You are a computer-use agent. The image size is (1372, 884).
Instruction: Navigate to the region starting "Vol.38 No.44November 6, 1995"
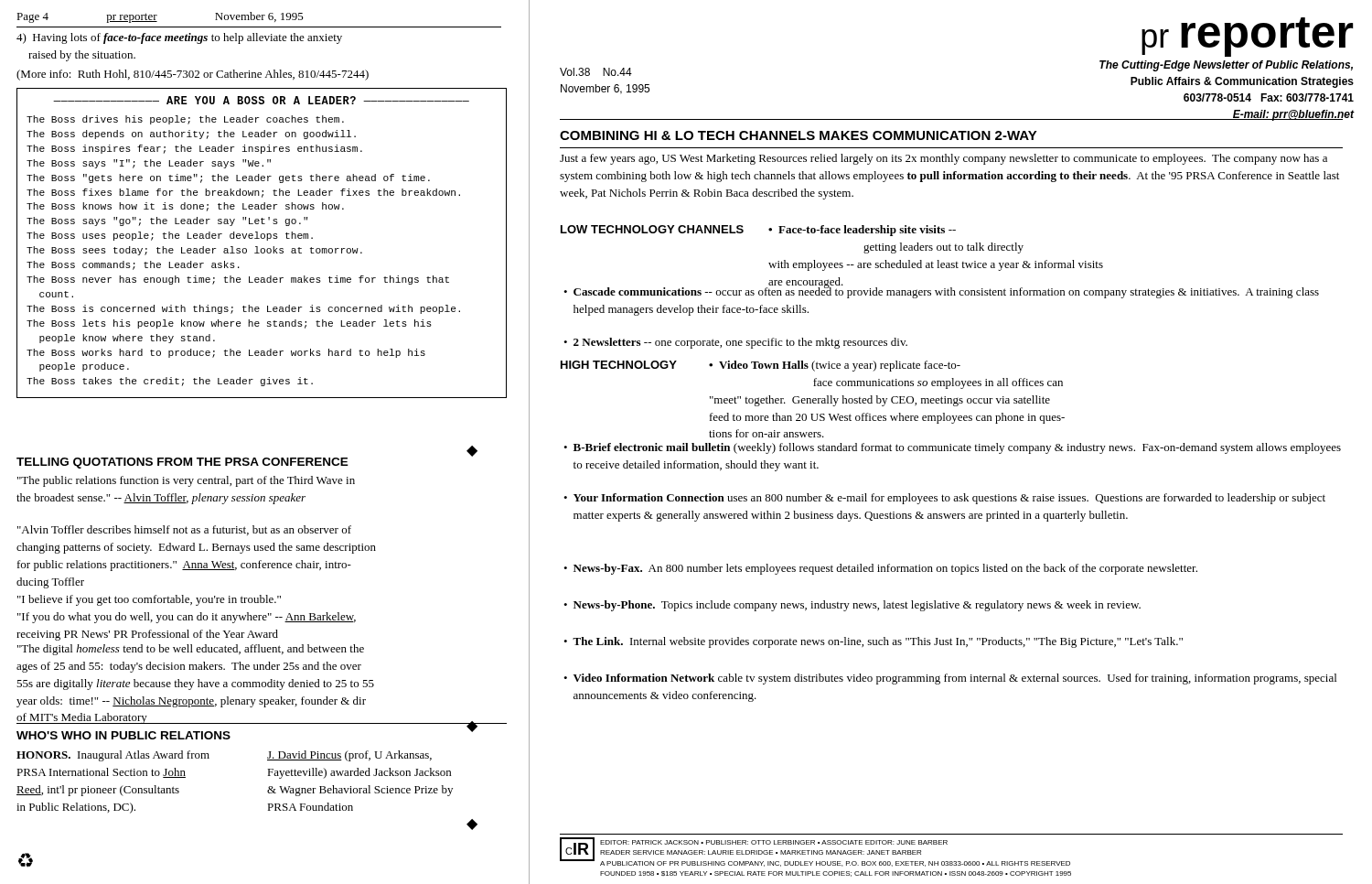tap(605, 81)
